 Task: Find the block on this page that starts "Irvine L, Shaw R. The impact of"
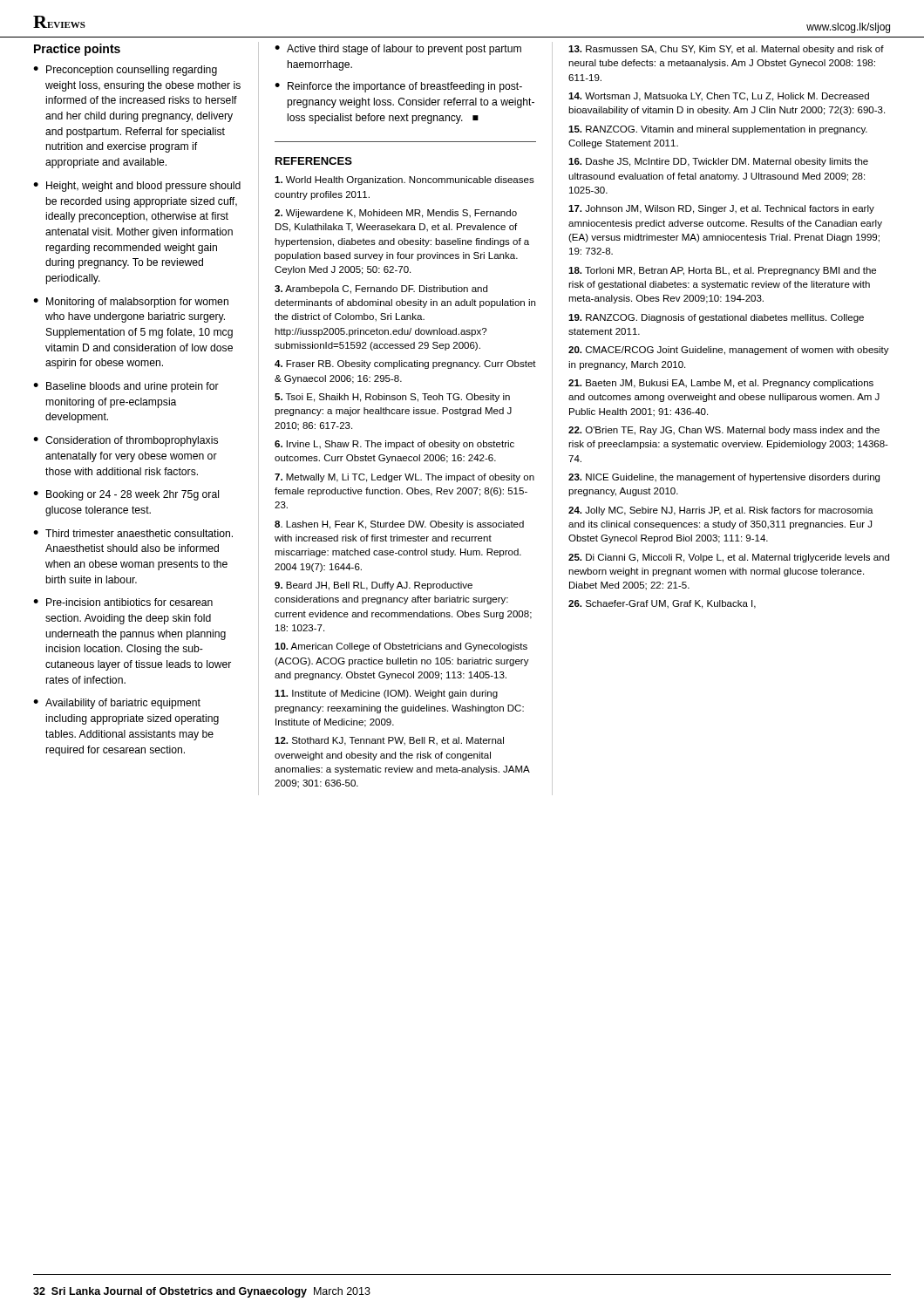point(395,451)
